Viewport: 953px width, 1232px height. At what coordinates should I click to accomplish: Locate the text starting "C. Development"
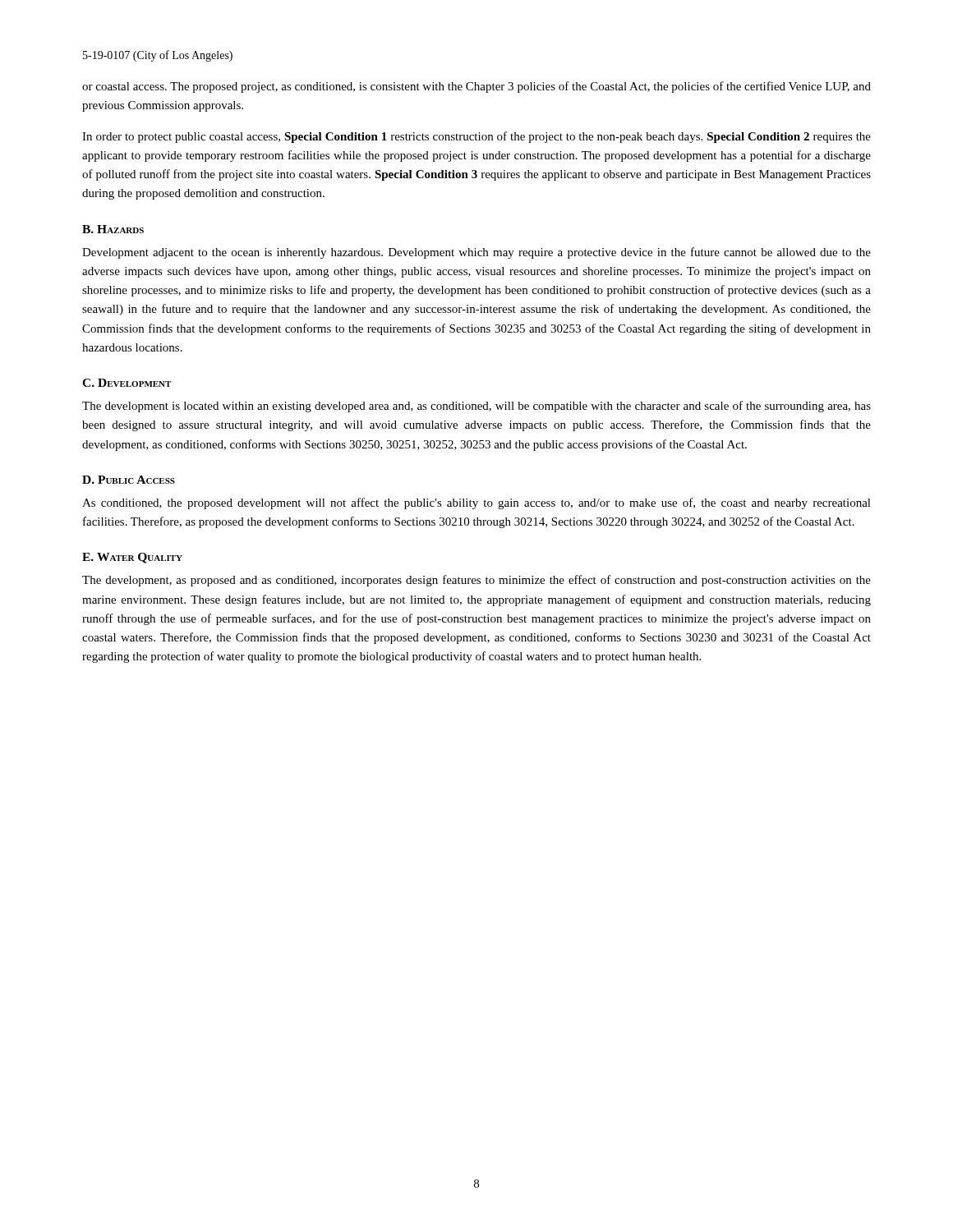pos(127,382)
